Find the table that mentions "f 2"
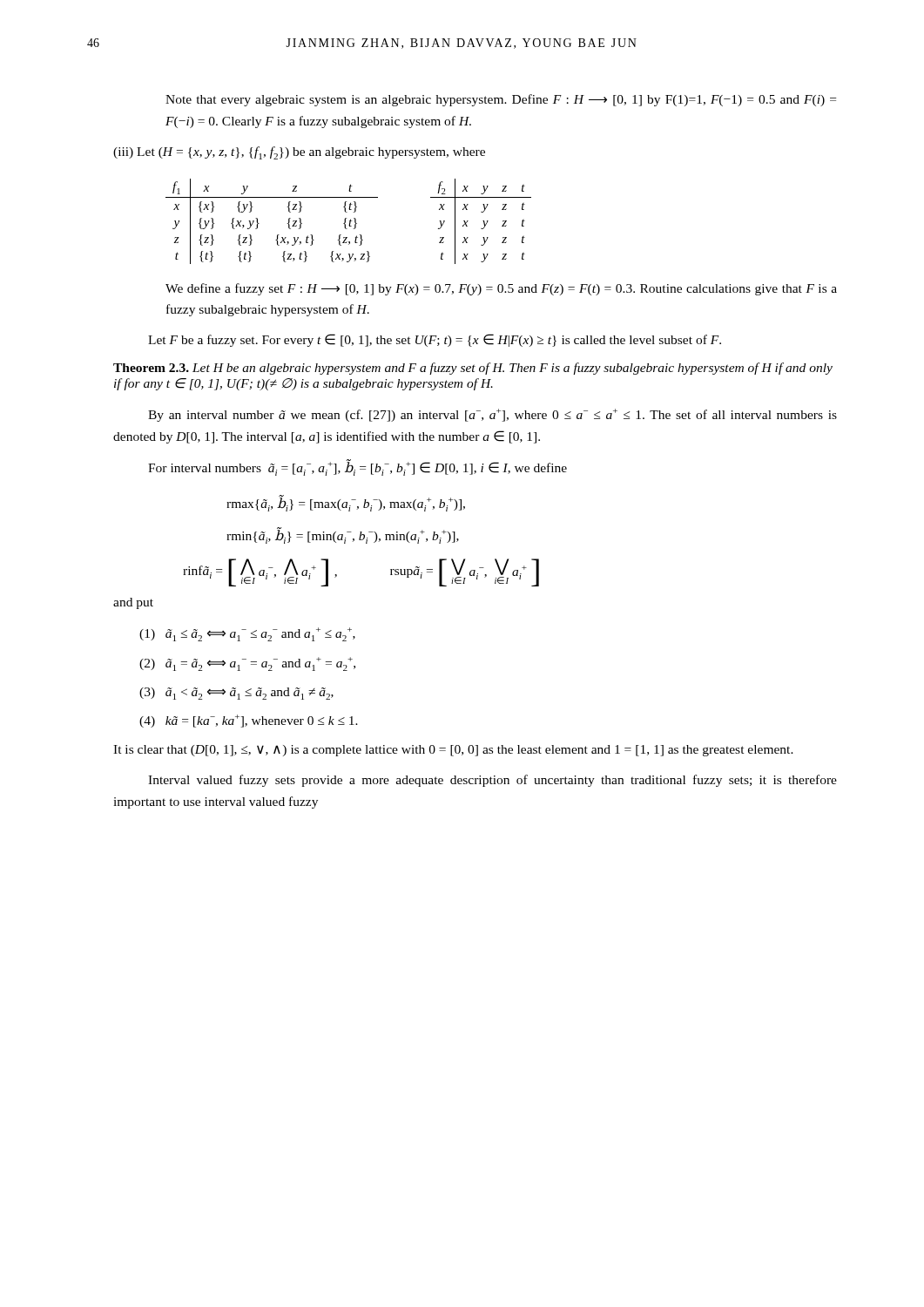Viewport: 924px width, 1307px height. (481, 221)
